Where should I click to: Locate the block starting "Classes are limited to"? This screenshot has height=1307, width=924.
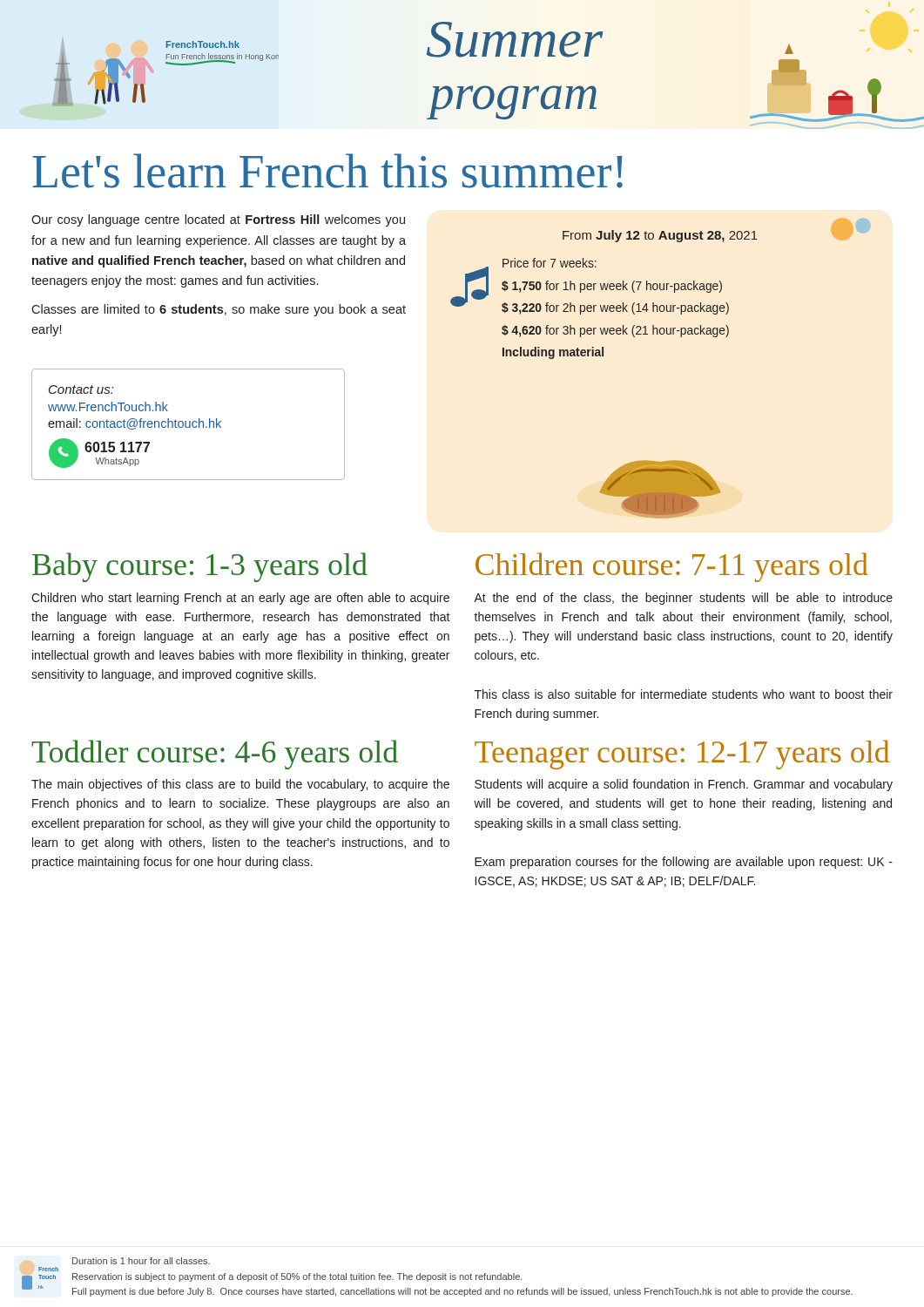[x=219, y=320]
